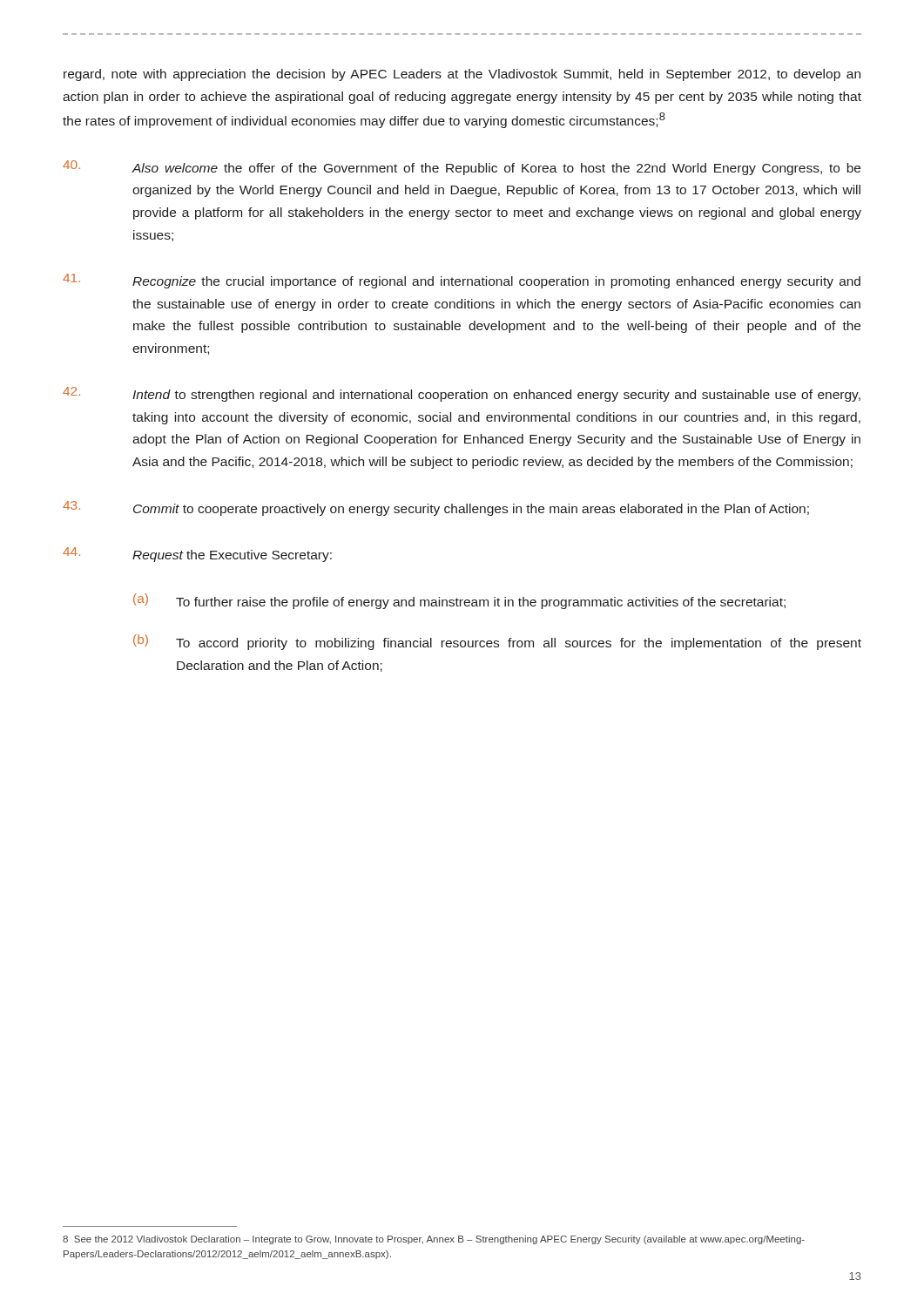The height and width of the screenshot is (1307, 924).
Task: Find the text starting "42. Intend to strengthen regional and"
Action: point(462,428)
